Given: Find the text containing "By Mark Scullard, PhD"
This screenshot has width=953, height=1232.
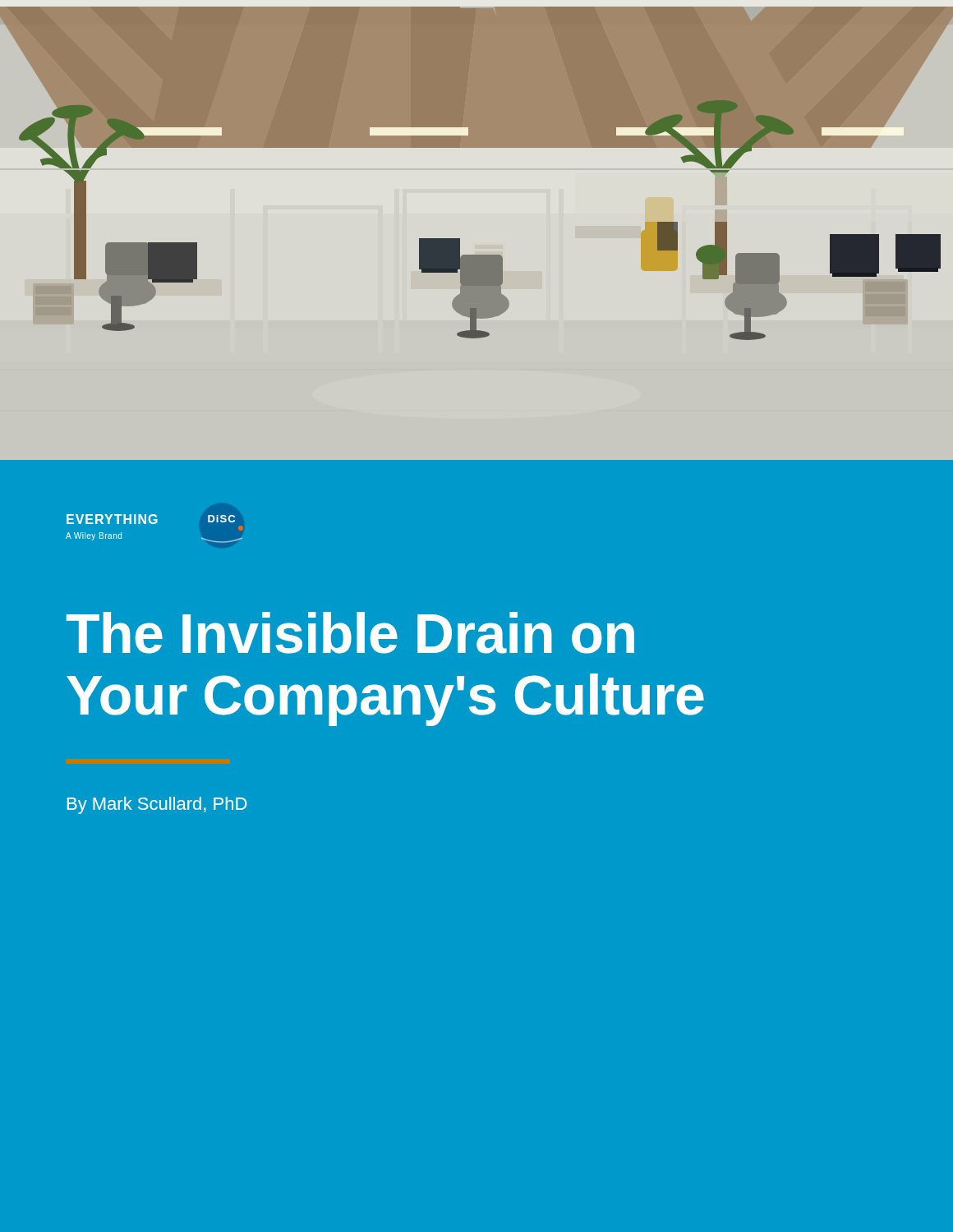Looking at the screenshot, I should click(157, 805).
